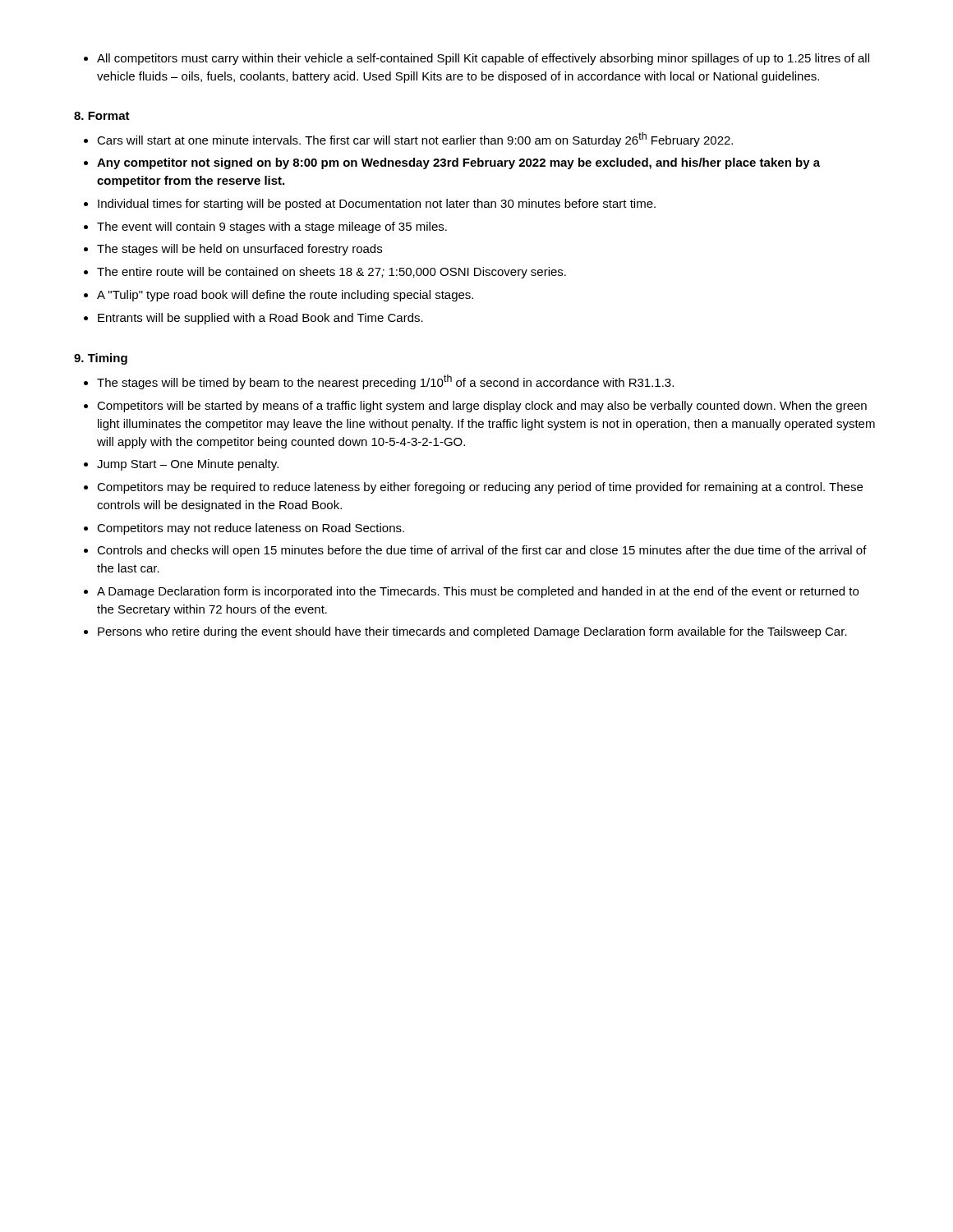Find the list item that says "Controls and checks will open 15 minutes"
The image size is (953, 1232).
click(x=476, y=559)
